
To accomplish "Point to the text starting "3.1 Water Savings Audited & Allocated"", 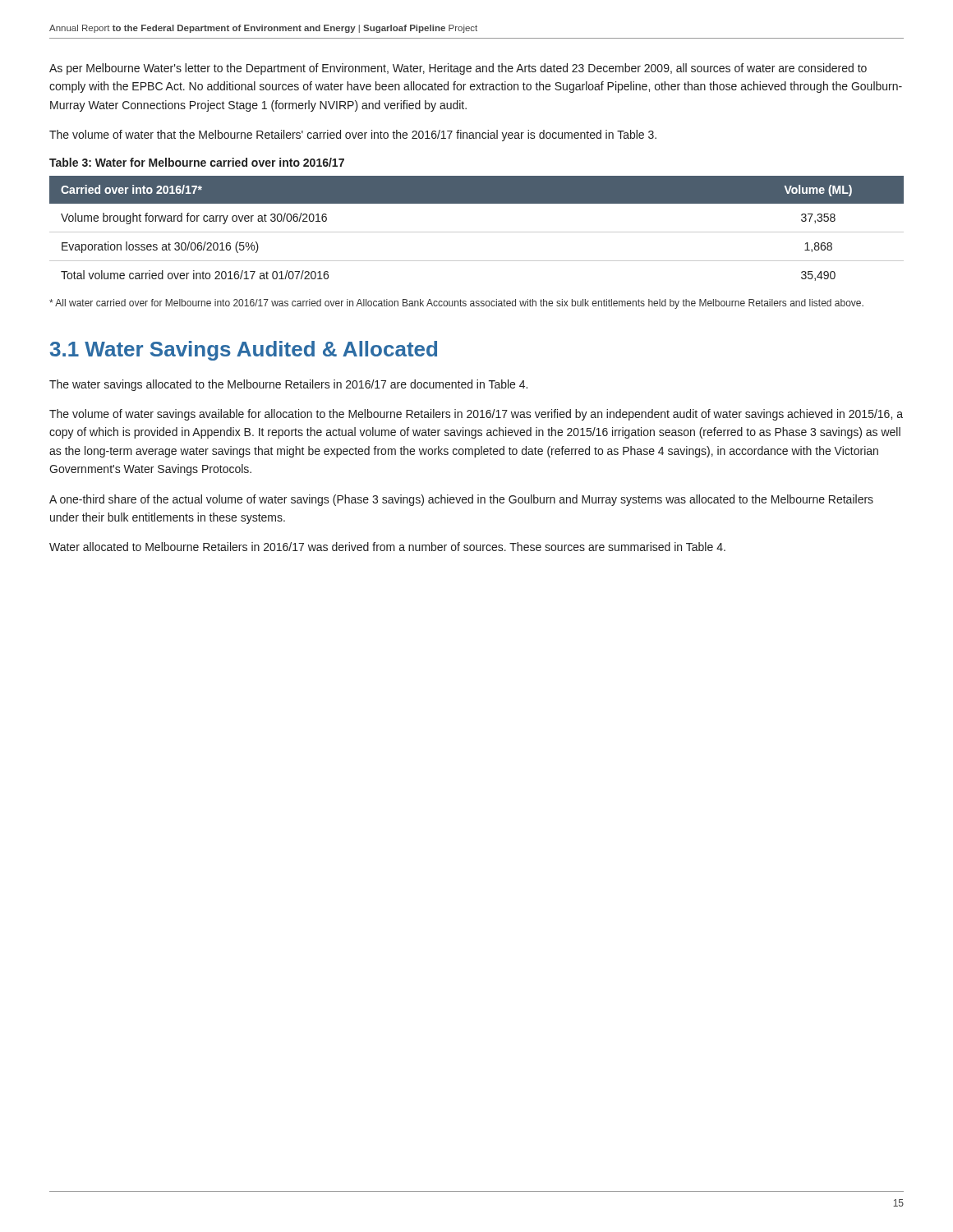I will (x=244, y=349).
